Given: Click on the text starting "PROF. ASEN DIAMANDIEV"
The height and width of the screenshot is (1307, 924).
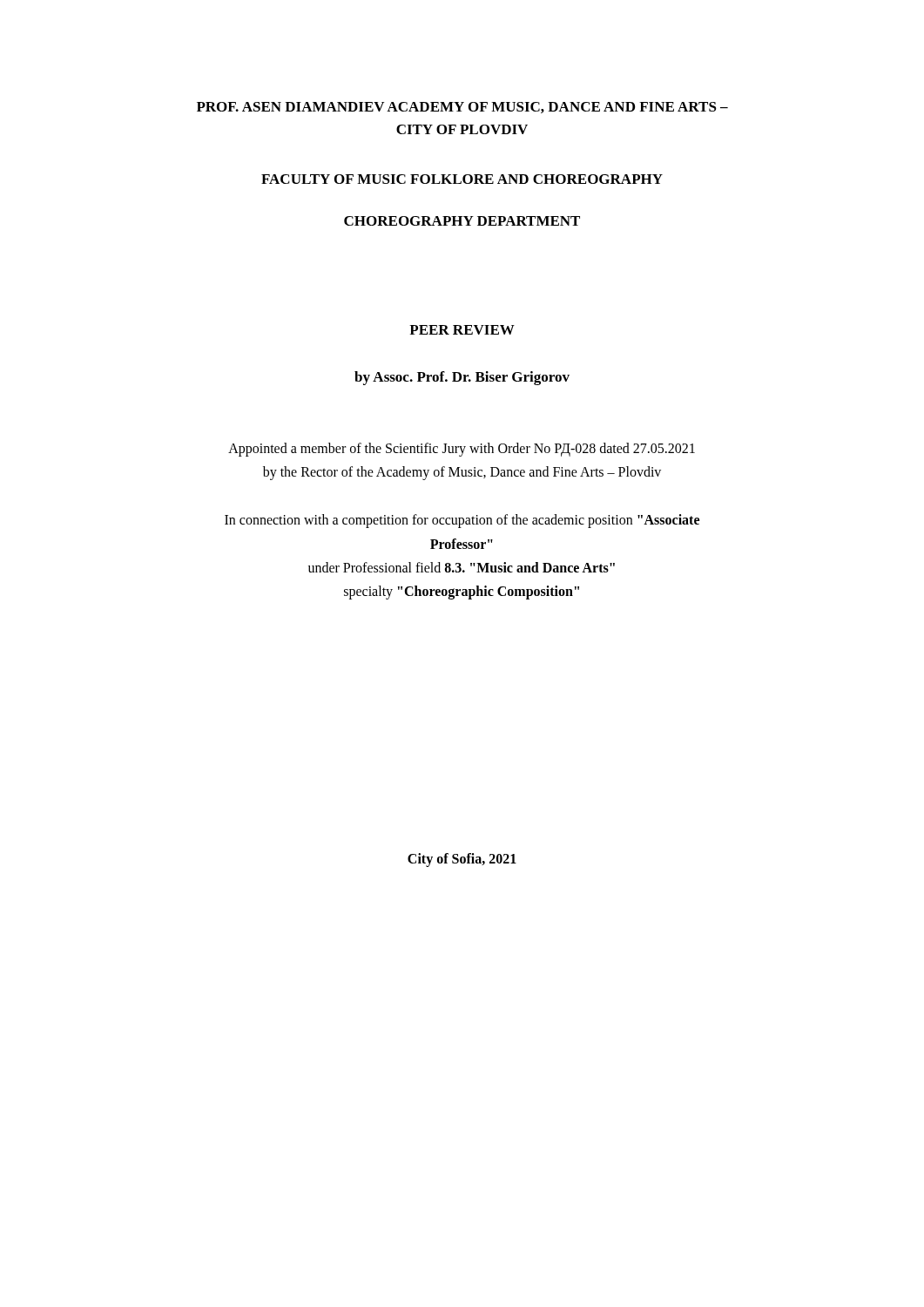Looking at the screenshot, I should (x=462, y=118).
